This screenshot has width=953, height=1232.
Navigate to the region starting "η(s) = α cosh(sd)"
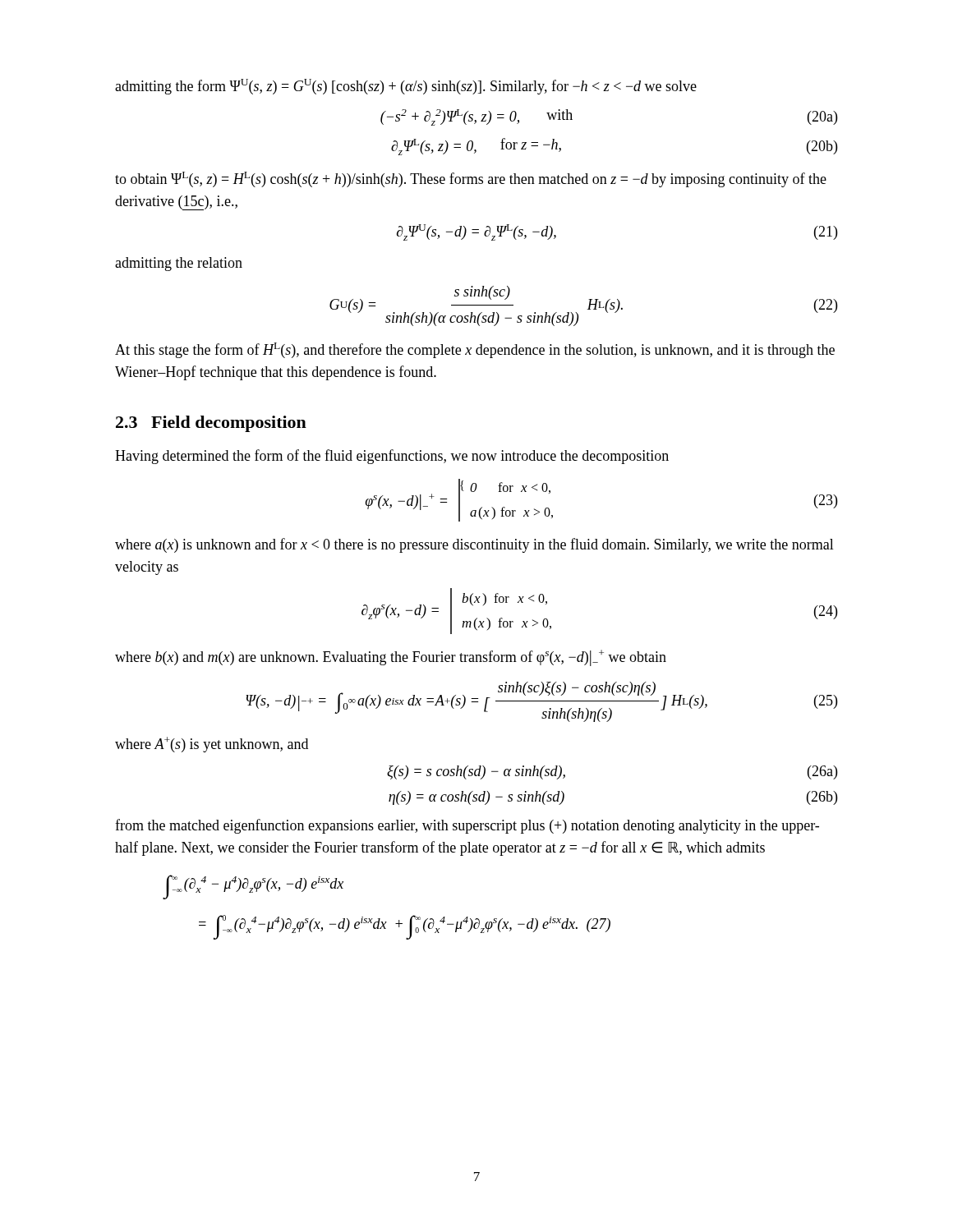point(476,797)
